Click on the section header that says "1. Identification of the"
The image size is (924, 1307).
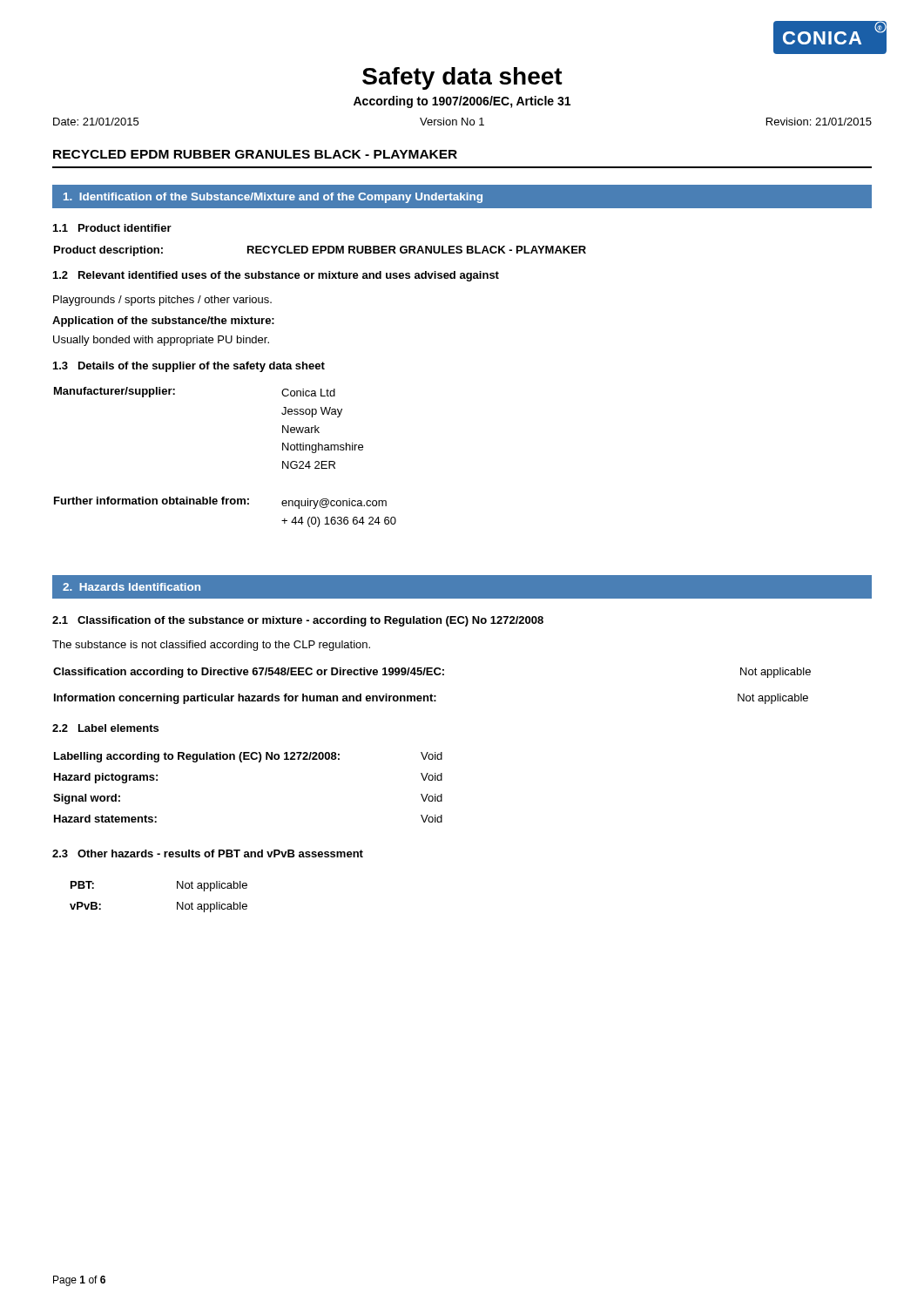click(273, 196)
